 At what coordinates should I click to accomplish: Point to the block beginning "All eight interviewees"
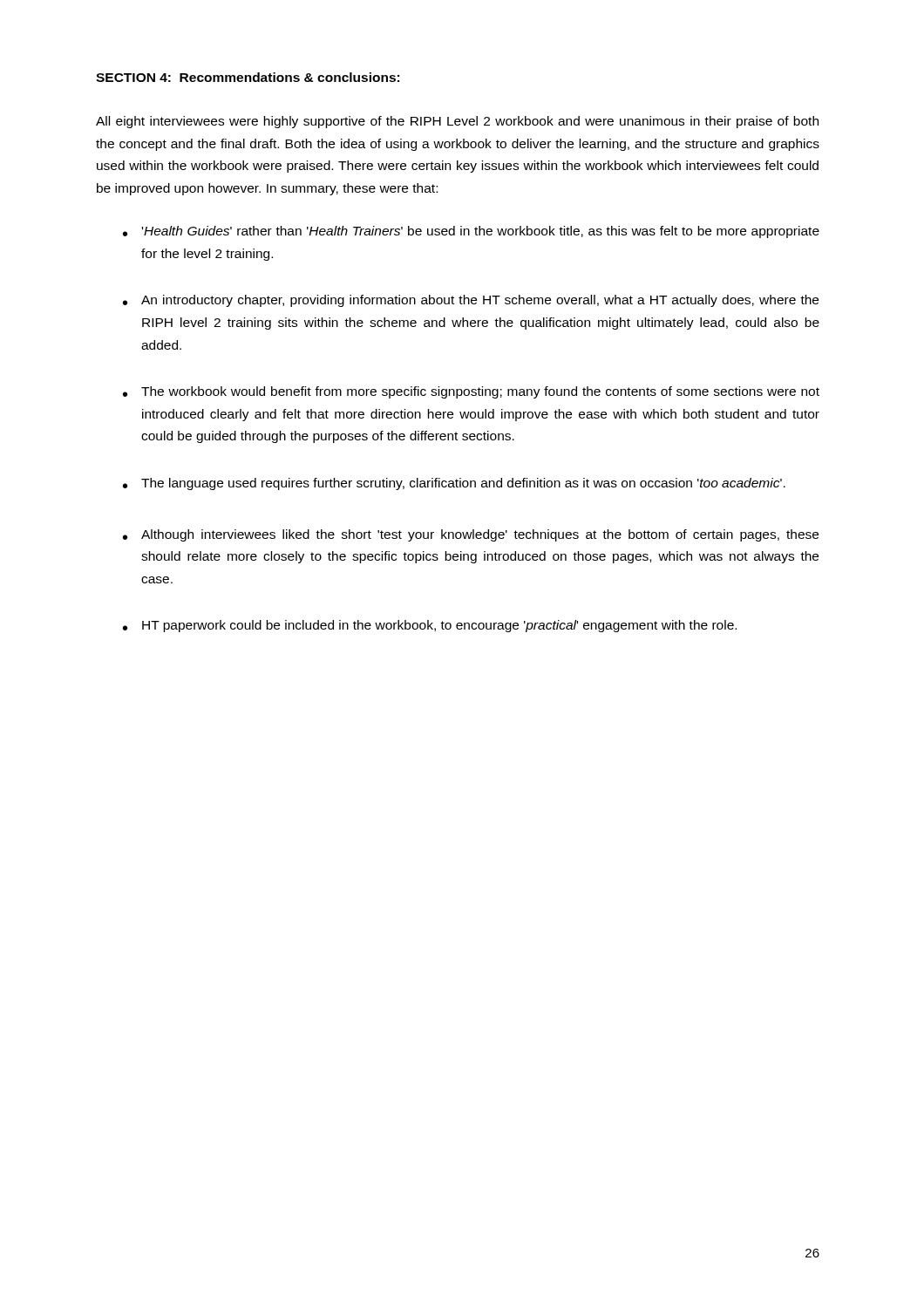click(x=458, y=154)
